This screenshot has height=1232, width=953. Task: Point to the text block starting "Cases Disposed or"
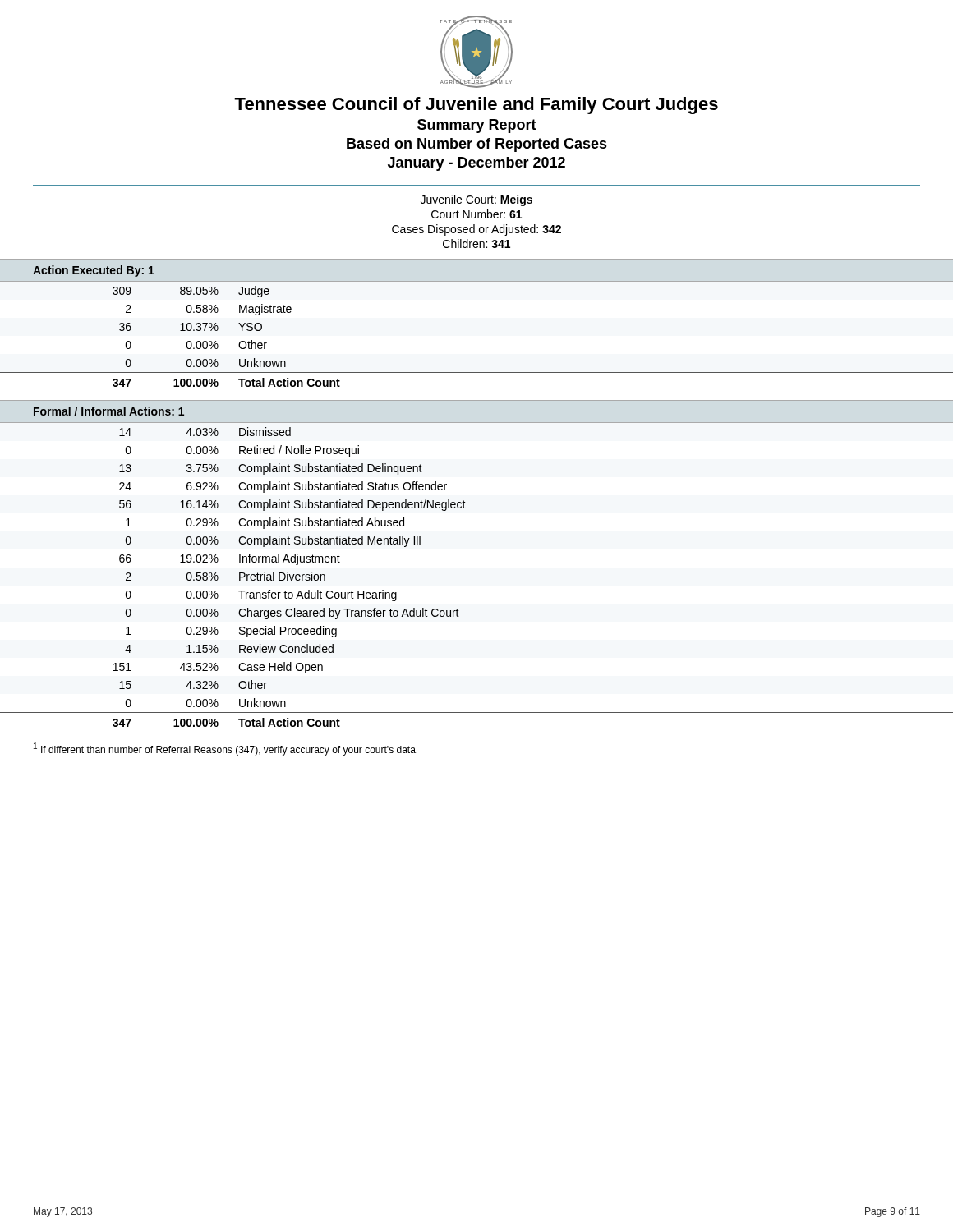click(476, 229)
